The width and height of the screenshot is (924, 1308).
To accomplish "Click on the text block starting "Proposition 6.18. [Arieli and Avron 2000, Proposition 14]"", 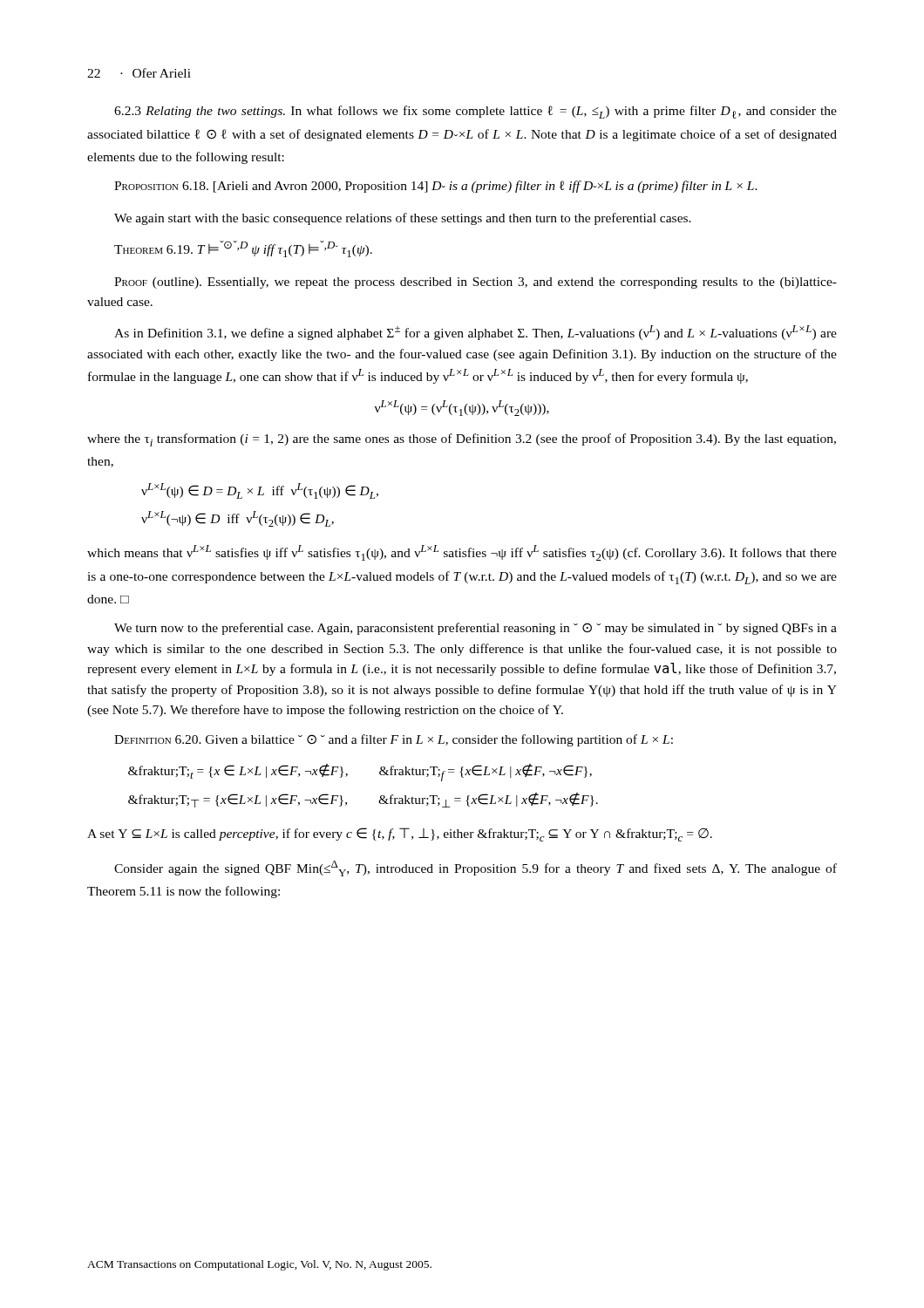I will [x=436, y=188].
